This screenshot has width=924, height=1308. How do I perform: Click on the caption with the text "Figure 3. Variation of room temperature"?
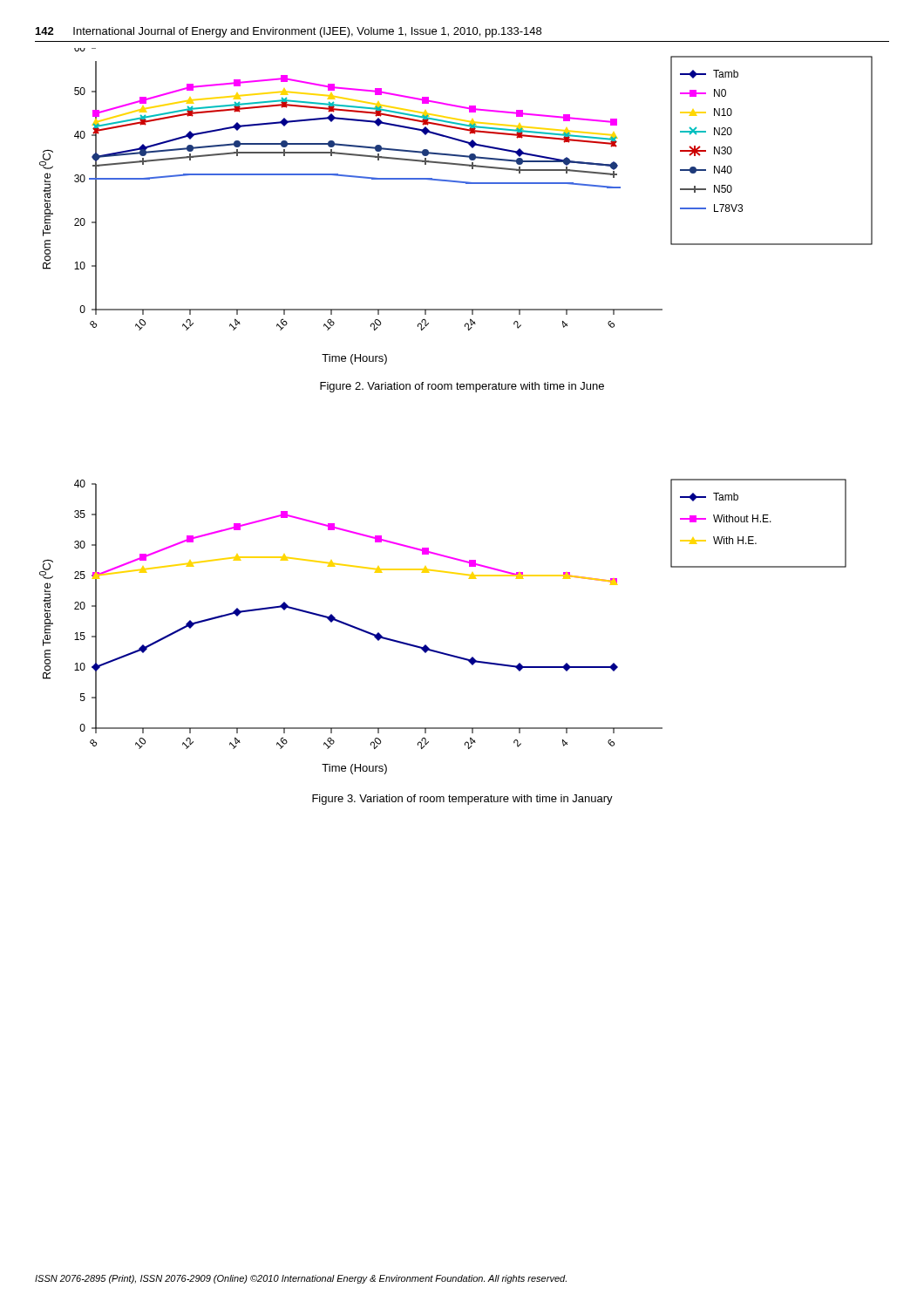462,798
